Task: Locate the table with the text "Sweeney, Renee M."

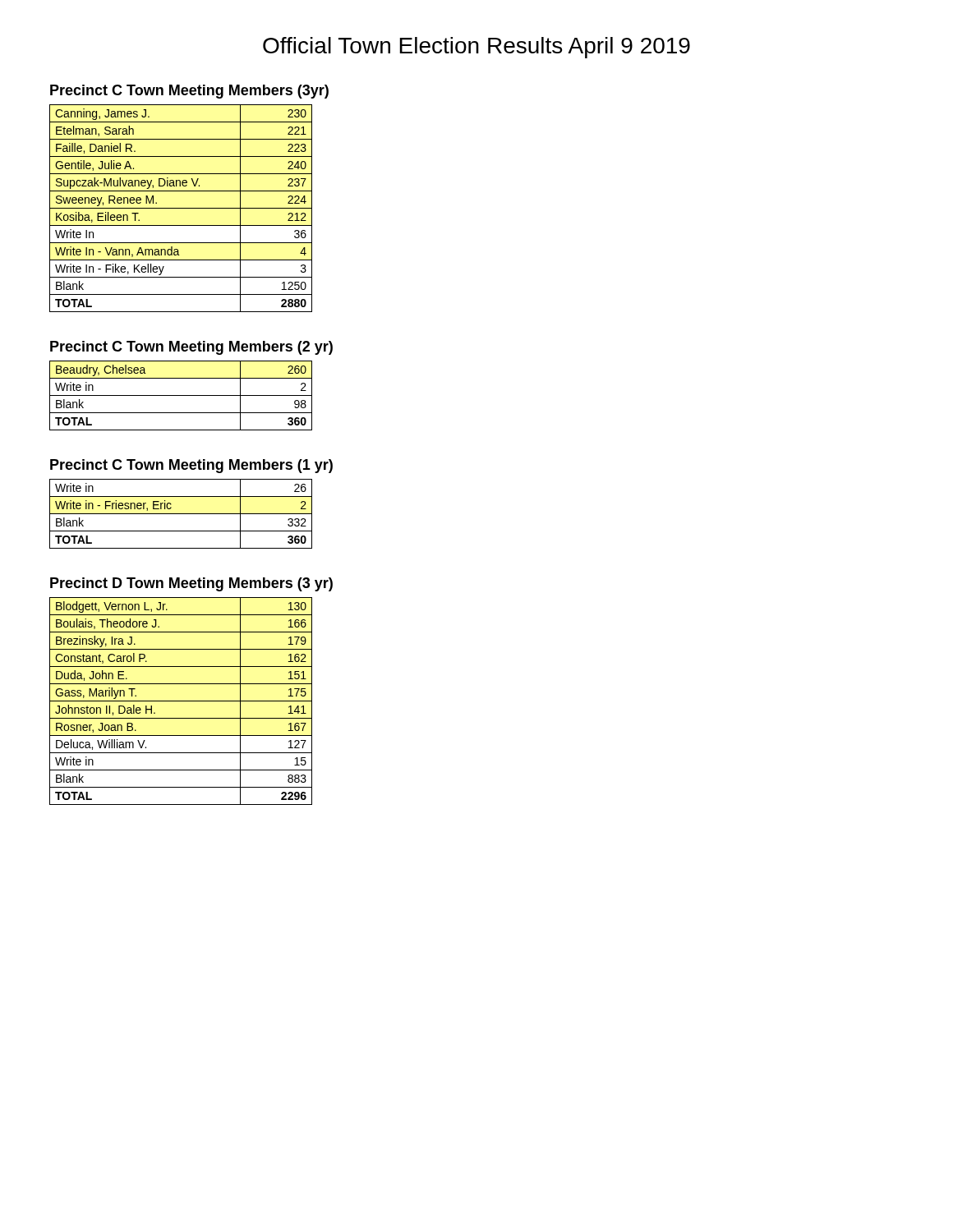Action: 476,208
